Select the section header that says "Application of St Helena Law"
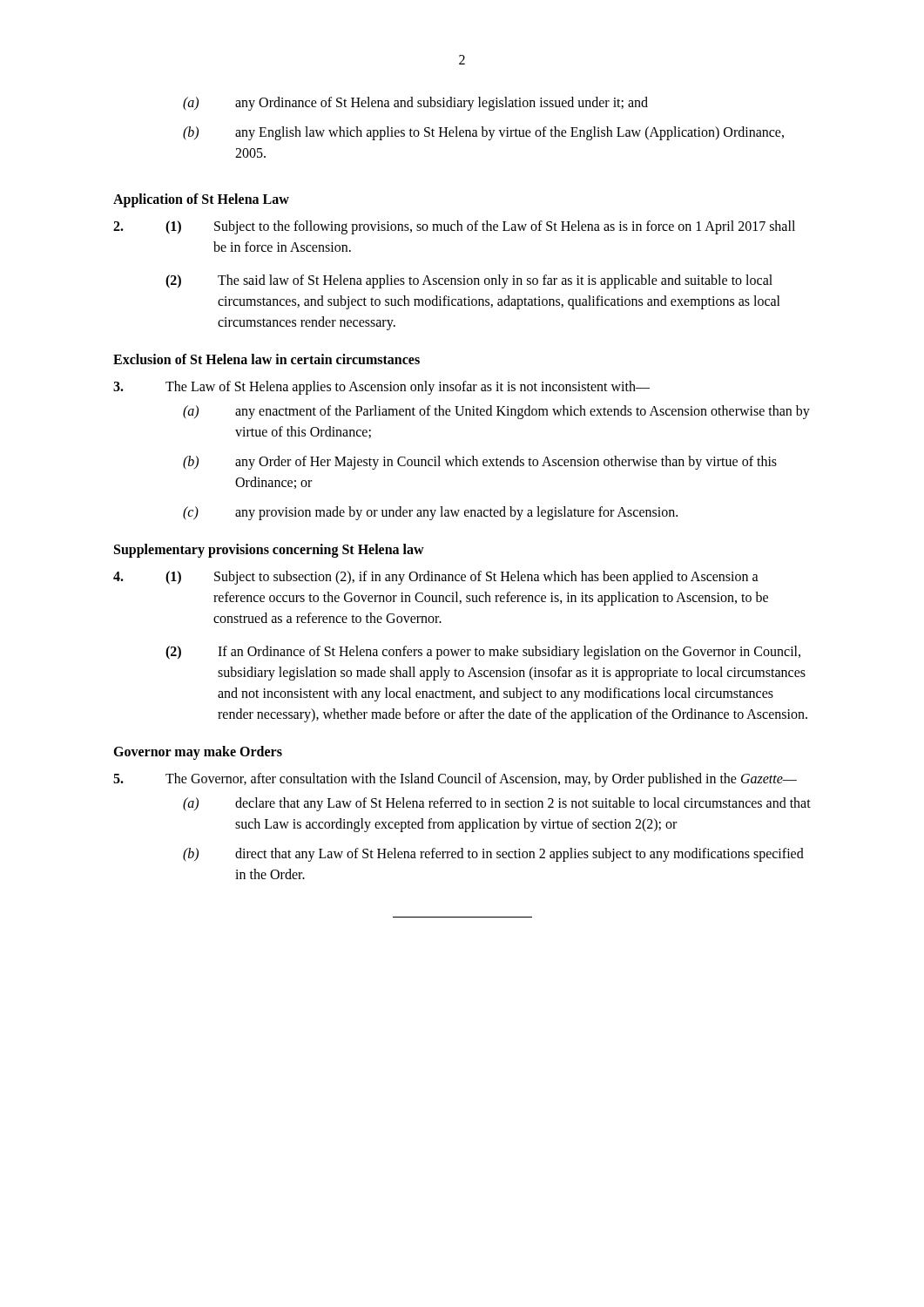This screenshot has height=1307, width=924. (201, 199)
